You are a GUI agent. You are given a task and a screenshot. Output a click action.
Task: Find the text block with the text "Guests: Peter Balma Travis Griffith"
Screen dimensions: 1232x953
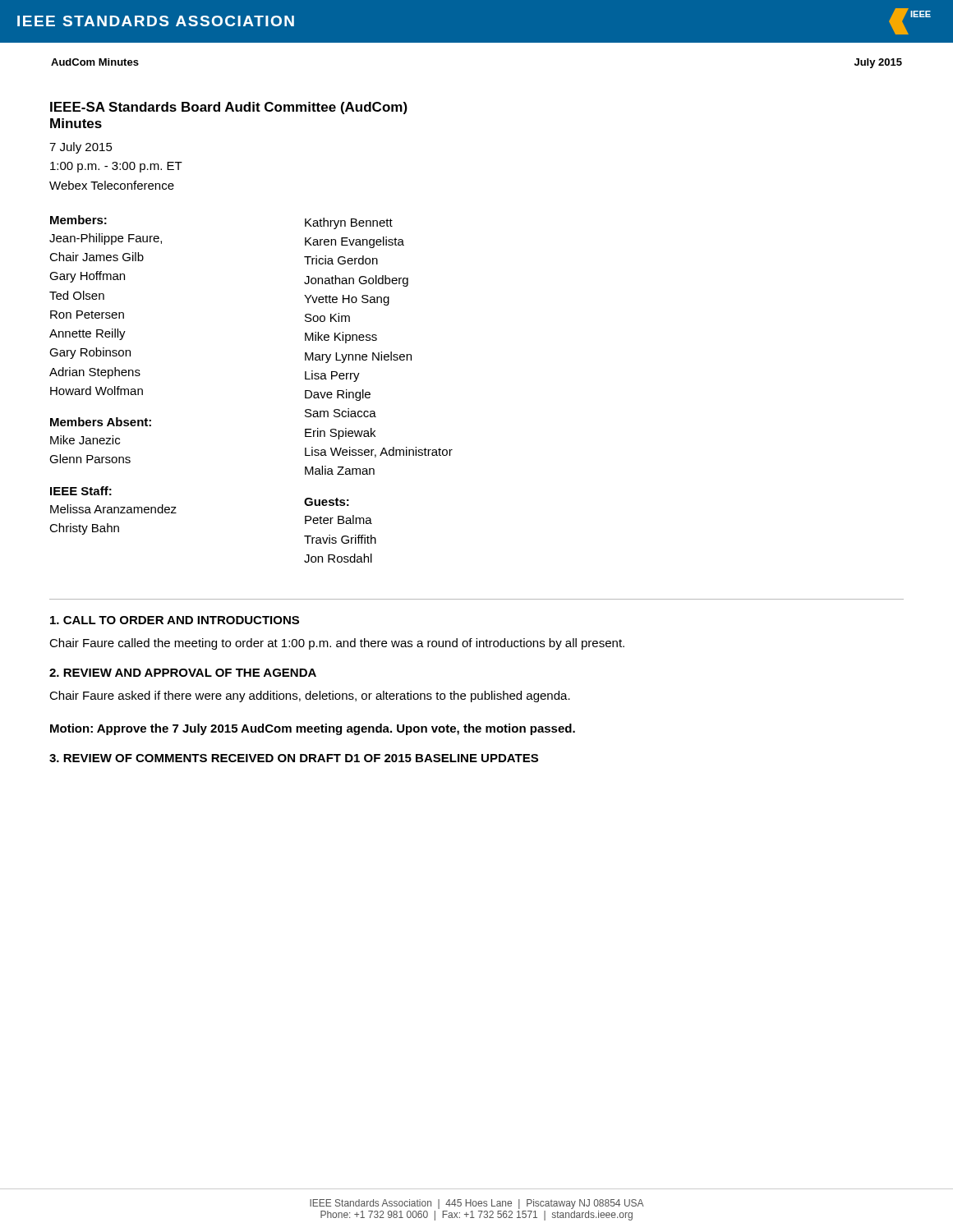[327, 502]
